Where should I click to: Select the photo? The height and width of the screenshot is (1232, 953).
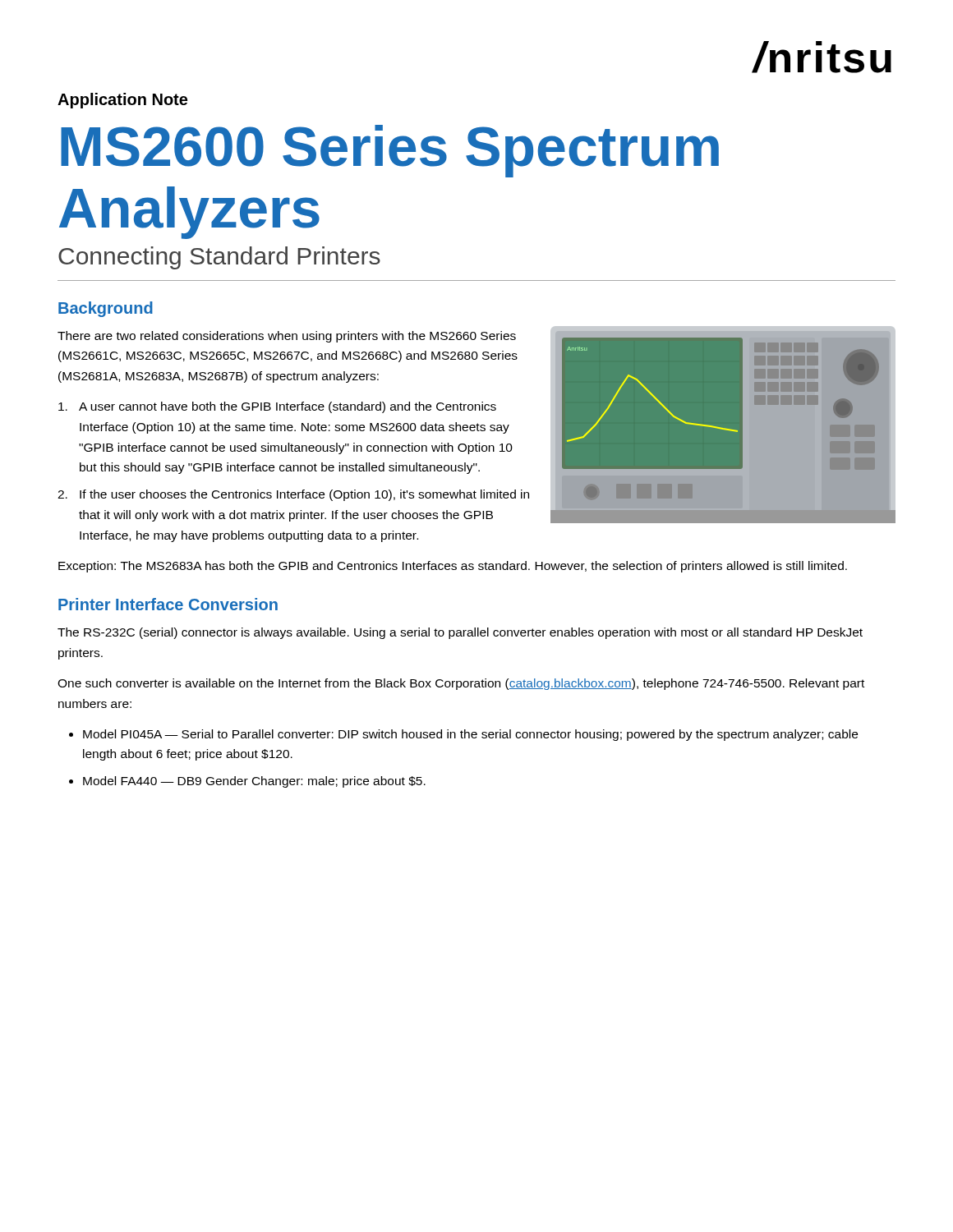tap(723, 426)
